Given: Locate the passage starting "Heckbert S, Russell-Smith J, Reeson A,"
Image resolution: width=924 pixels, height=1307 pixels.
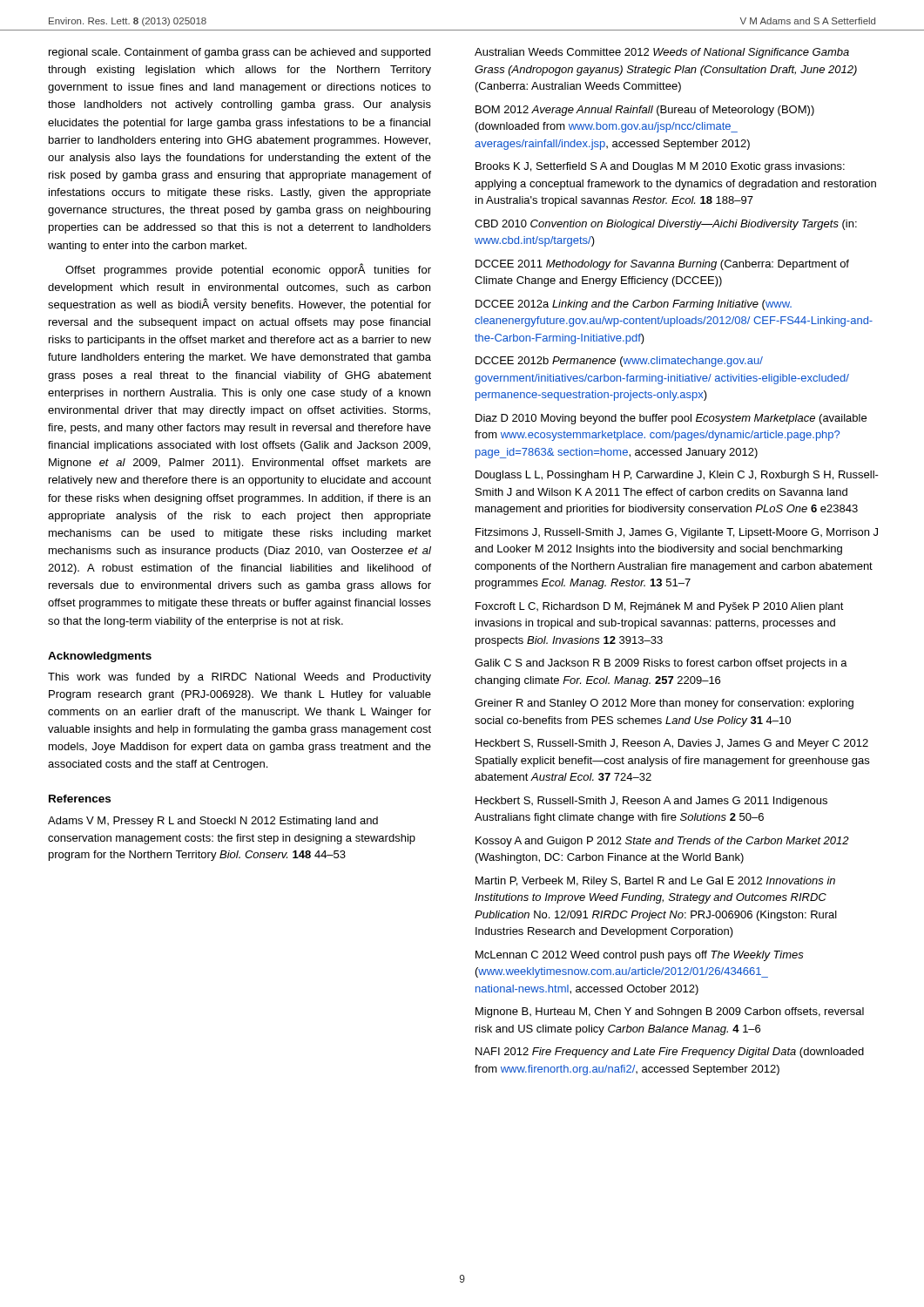Looking at the screenshot, I should click(x=672, y=760).
